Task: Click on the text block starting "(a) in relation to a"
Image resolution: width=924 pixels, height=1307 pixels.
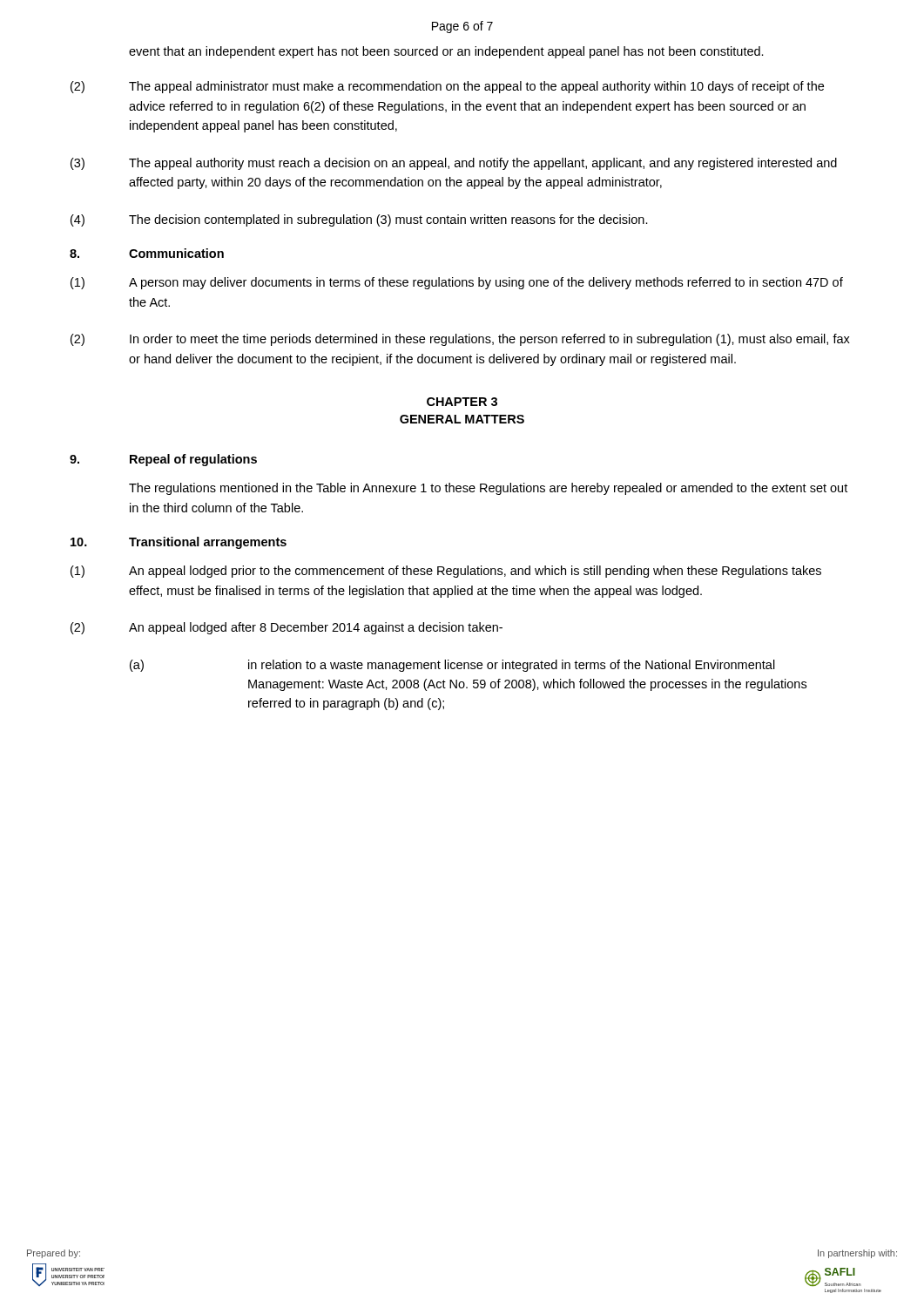Action: (462, 684)
